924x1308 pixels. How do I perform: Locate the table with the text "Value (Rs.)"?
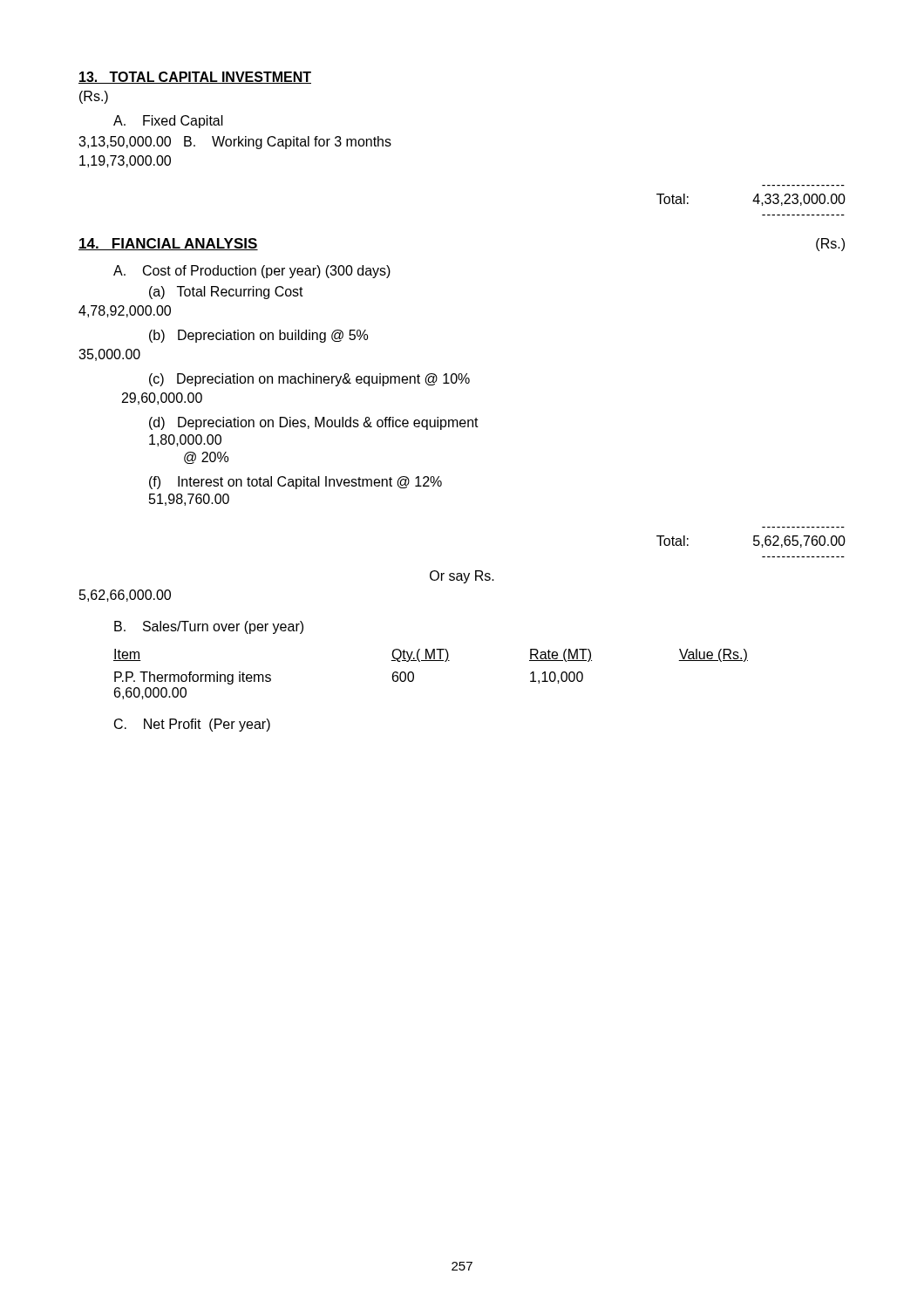tap(479, 674)
